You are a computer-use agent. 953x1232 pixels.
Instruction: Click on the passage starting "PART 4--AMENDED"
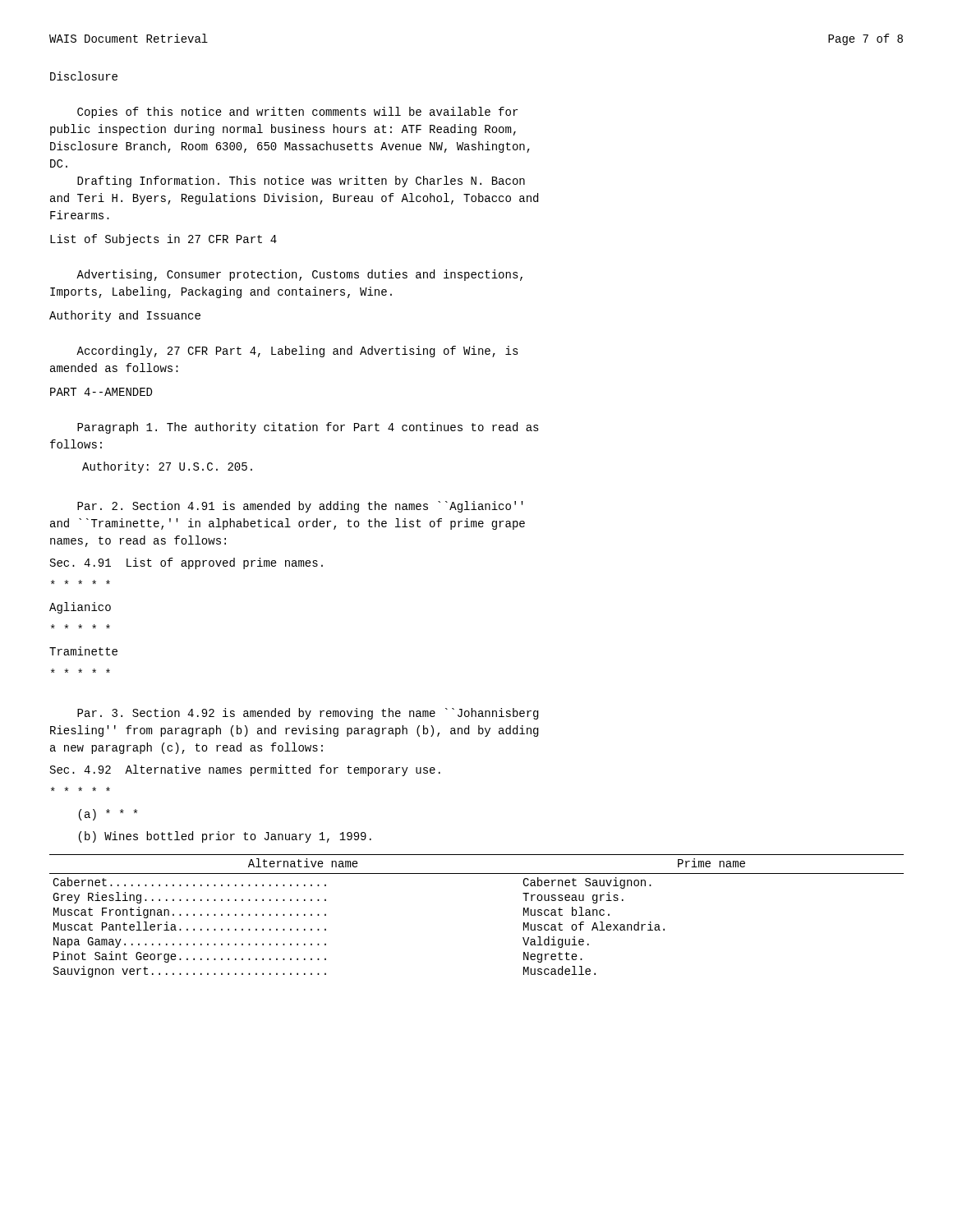point(101,393)
